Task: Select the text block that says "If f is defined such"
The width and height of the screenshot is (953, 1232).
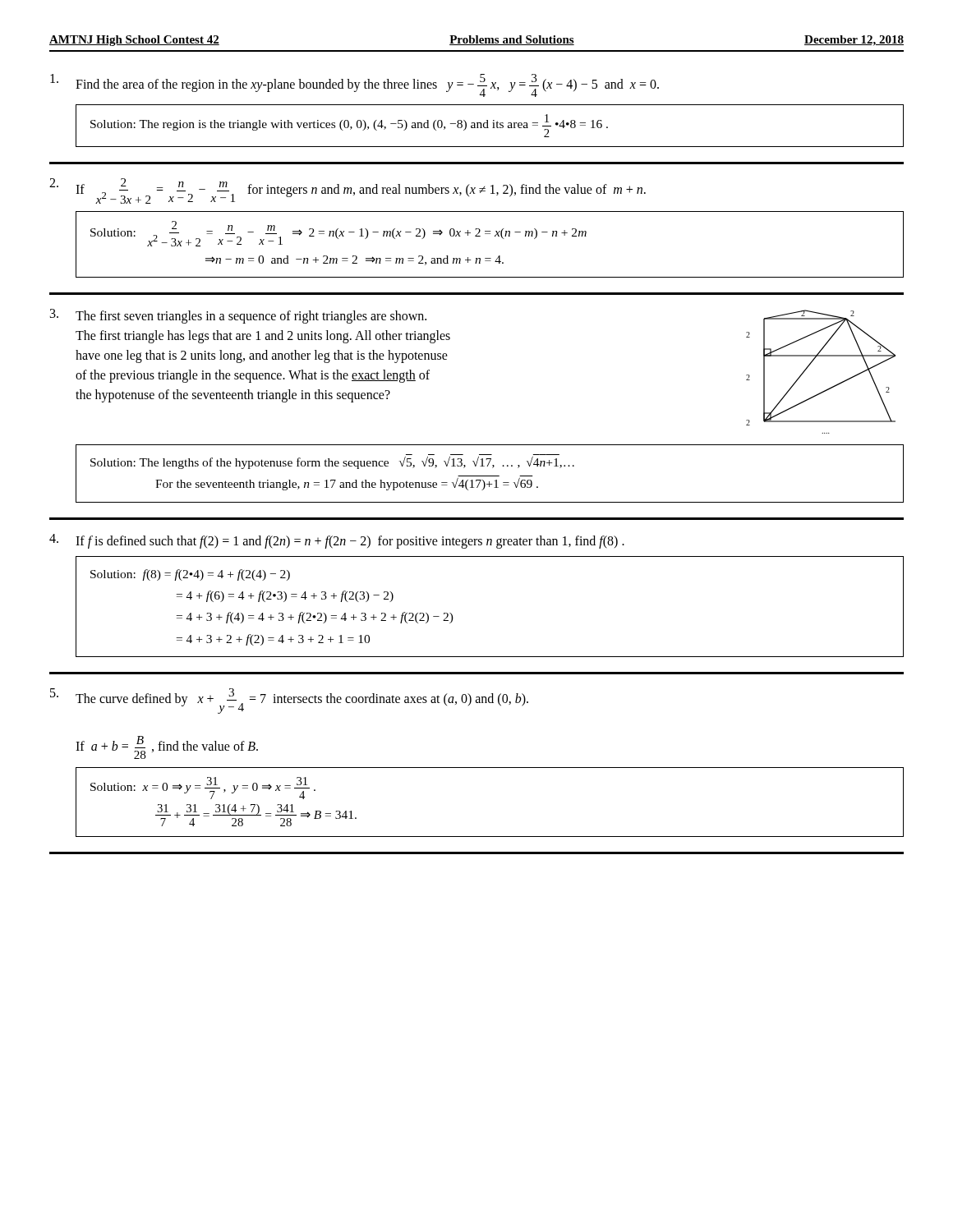Action: (x=476, y=594)
